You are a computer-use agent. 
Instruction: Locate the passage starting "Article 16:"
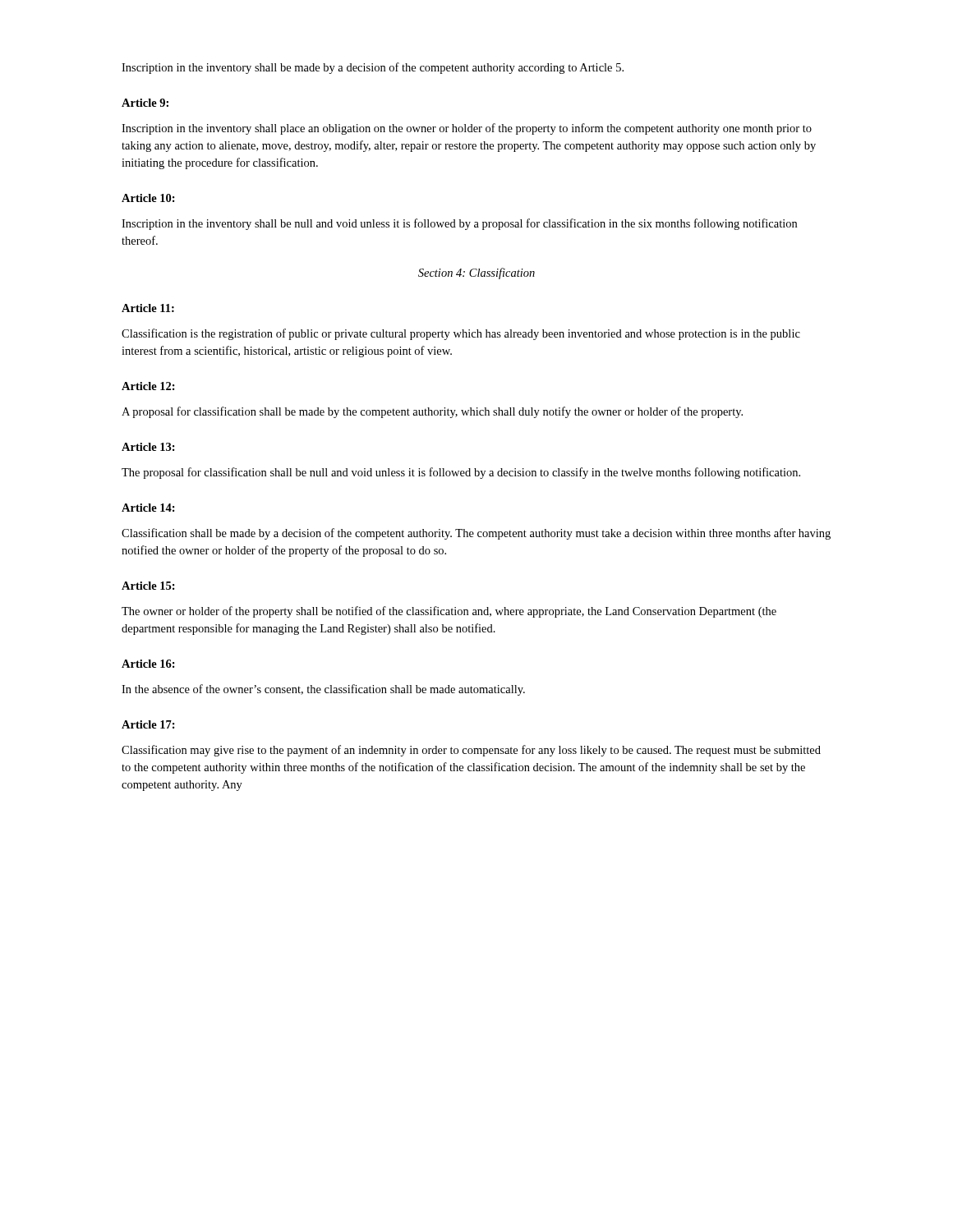pyautogui.click(x=149, y=664)
